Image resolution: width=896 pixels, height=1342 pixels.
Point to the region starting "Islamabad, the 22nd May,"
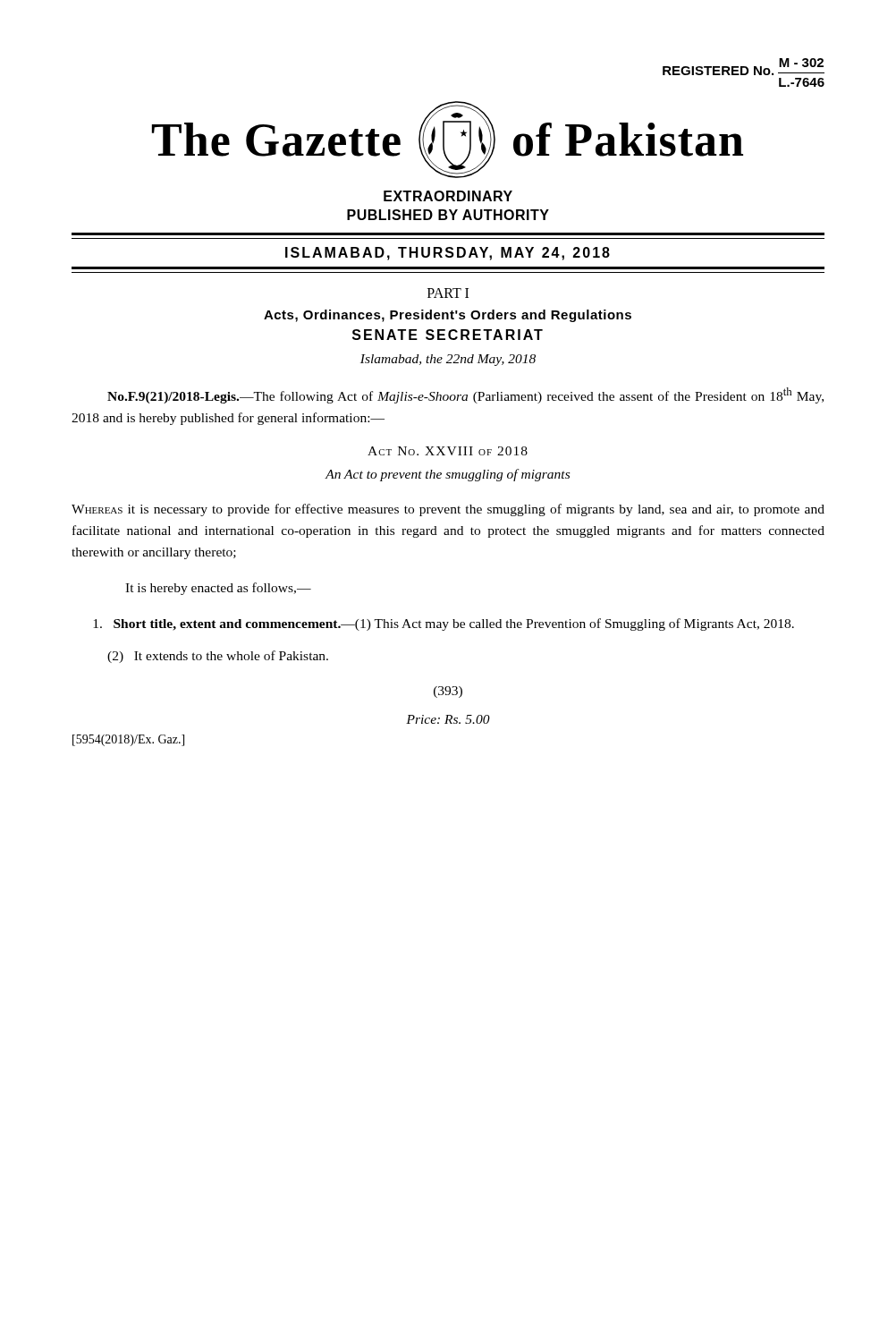coord(448,358)
